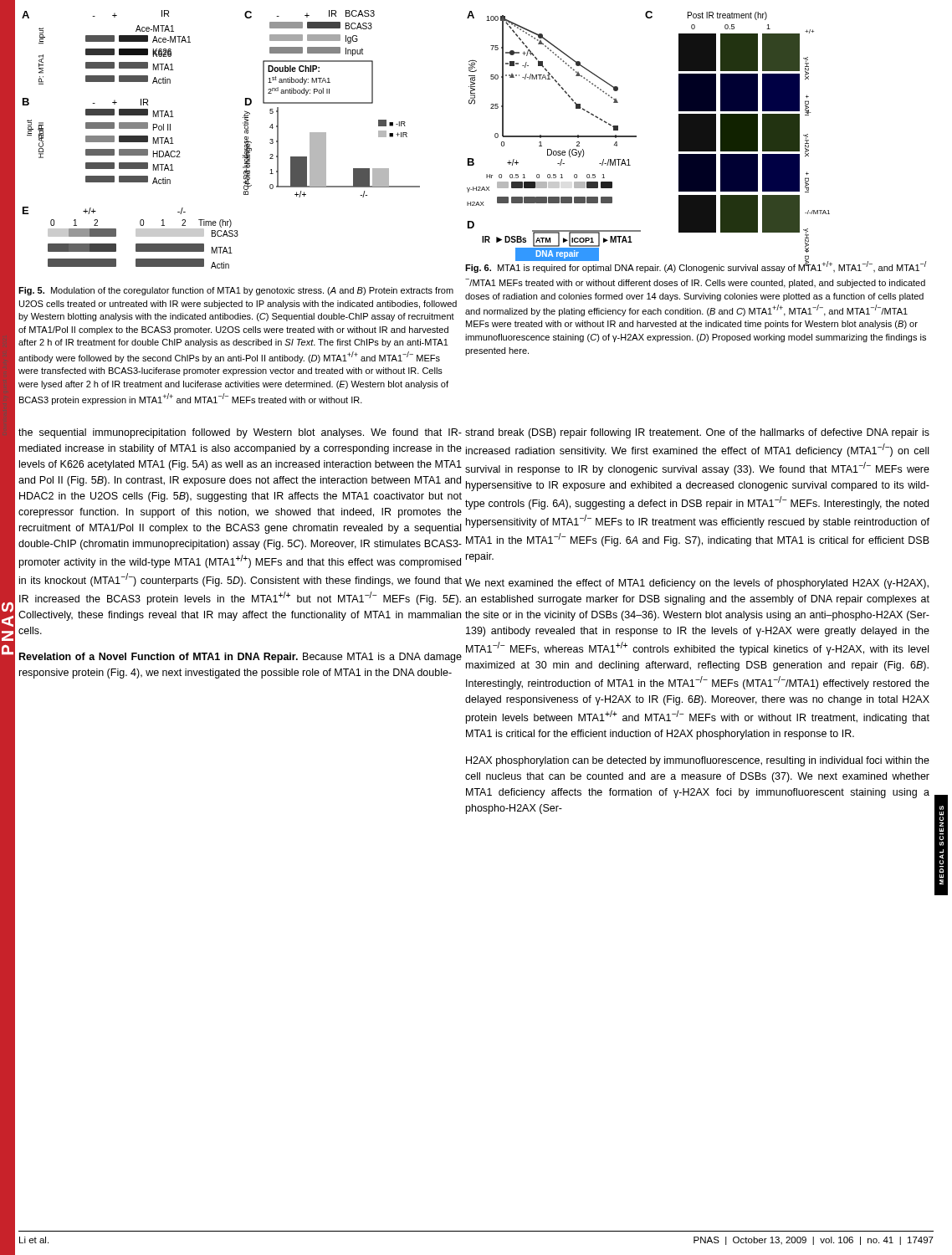Image resolution: width=952 pixels, height=1255 pixels.
Task: Point to the text starting "the sequential immunoprecipitation followed by Western blot"
Action: pos(240,553)
